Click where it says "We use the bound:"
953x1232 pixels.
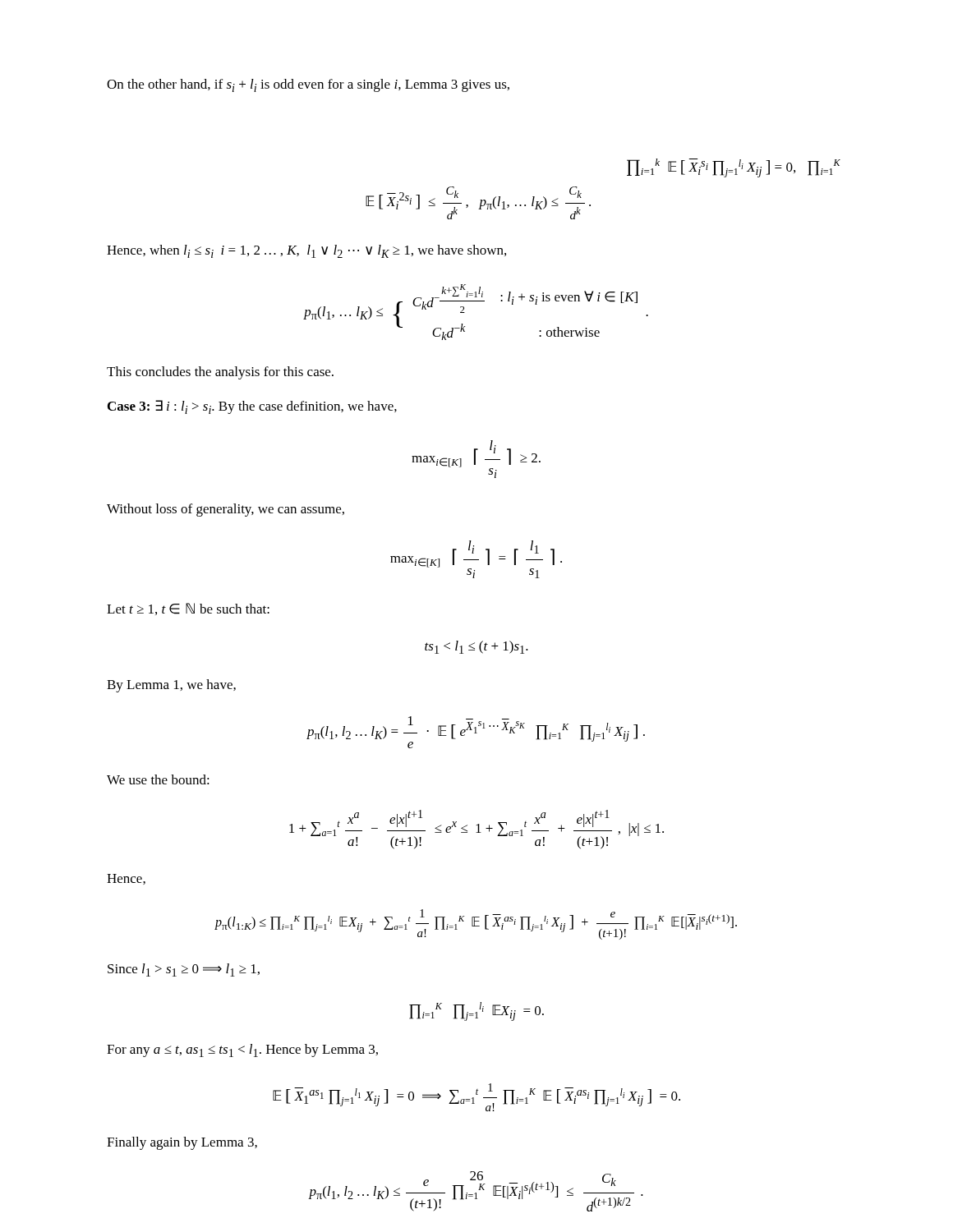tap(158, 780)
